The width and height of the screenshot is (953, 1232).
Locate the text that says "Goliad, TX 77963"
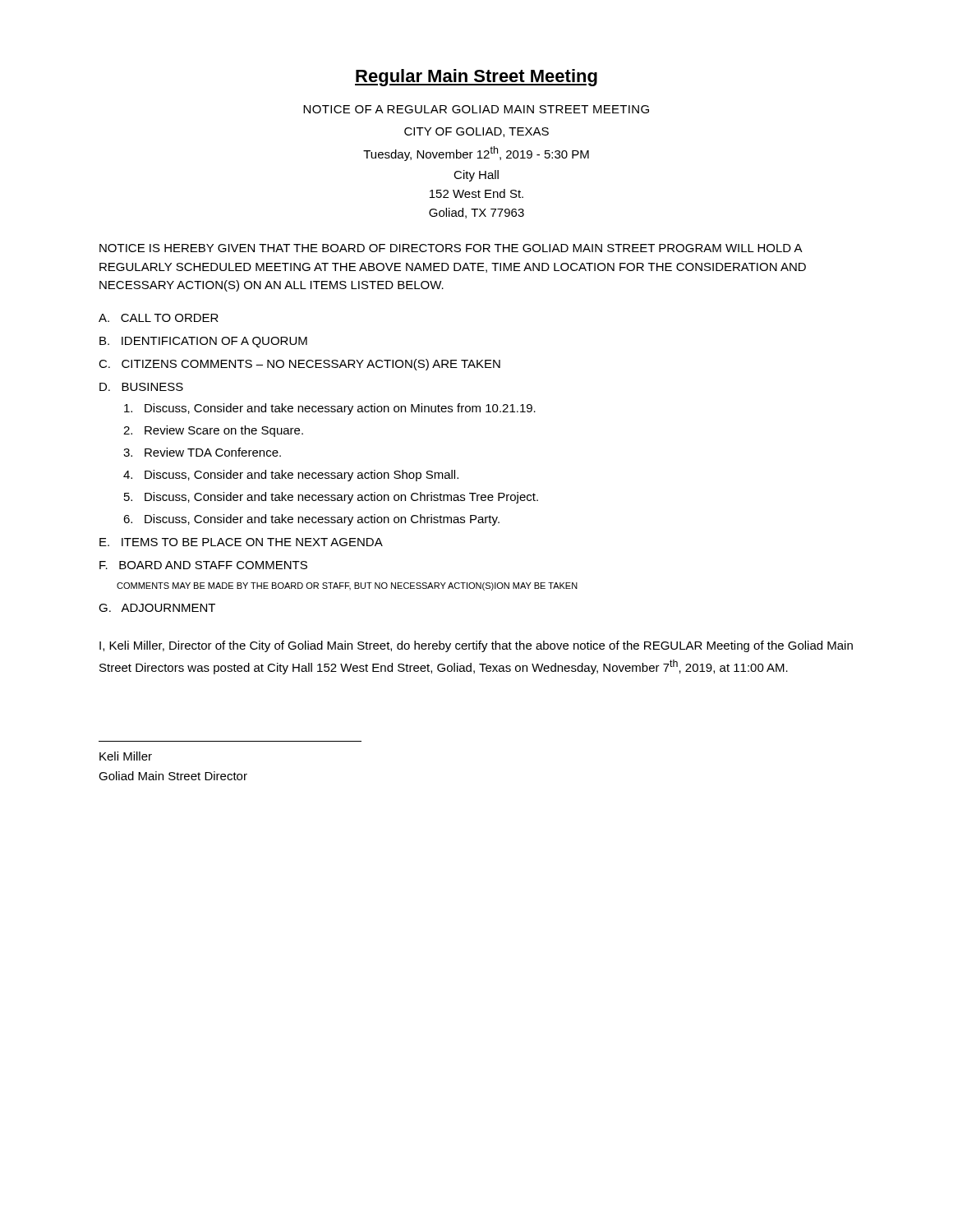(x=476, y=212)
